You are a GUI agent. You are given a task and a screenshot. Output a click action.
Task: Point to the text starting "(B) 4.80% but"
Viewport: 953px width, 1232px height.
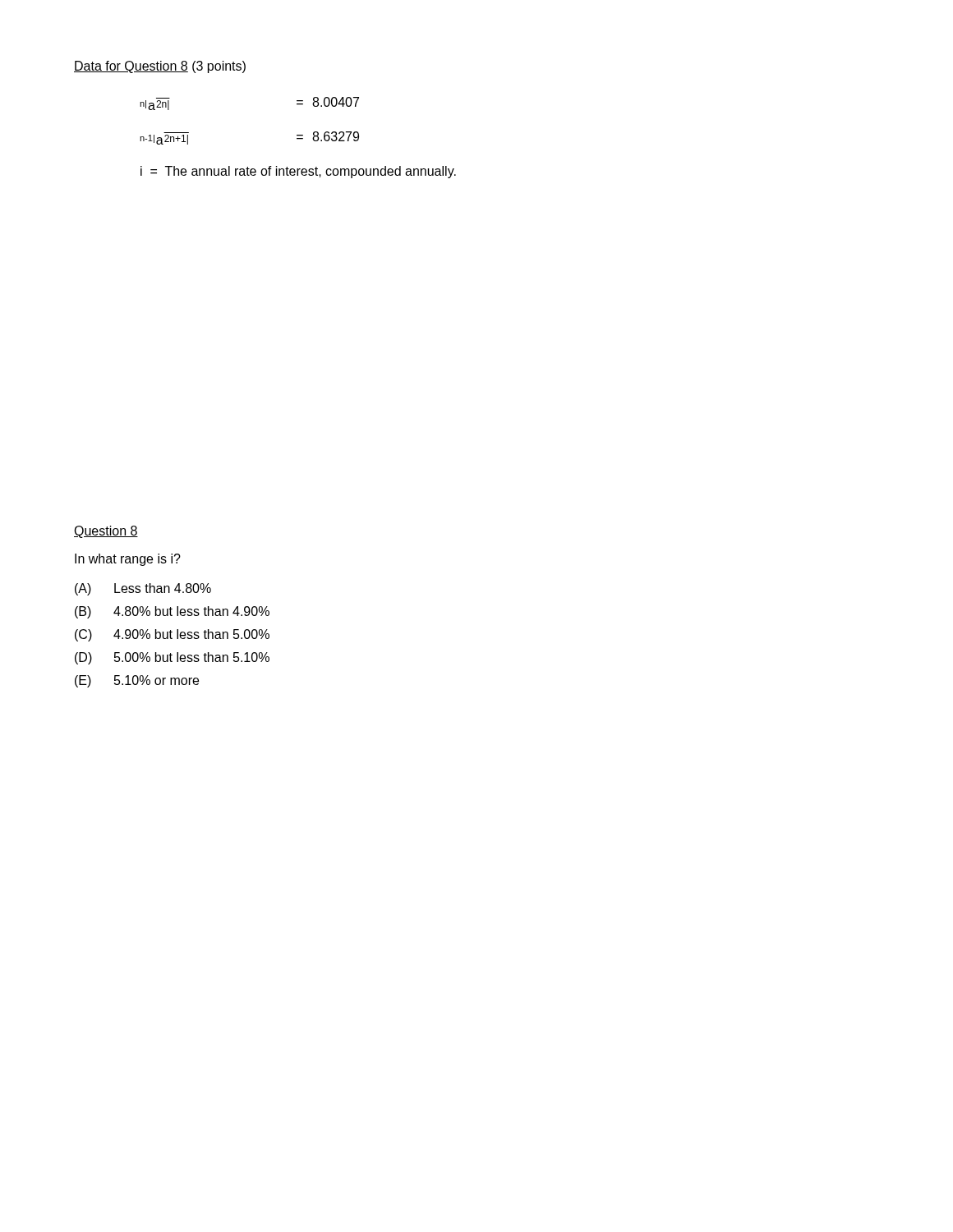172,612
